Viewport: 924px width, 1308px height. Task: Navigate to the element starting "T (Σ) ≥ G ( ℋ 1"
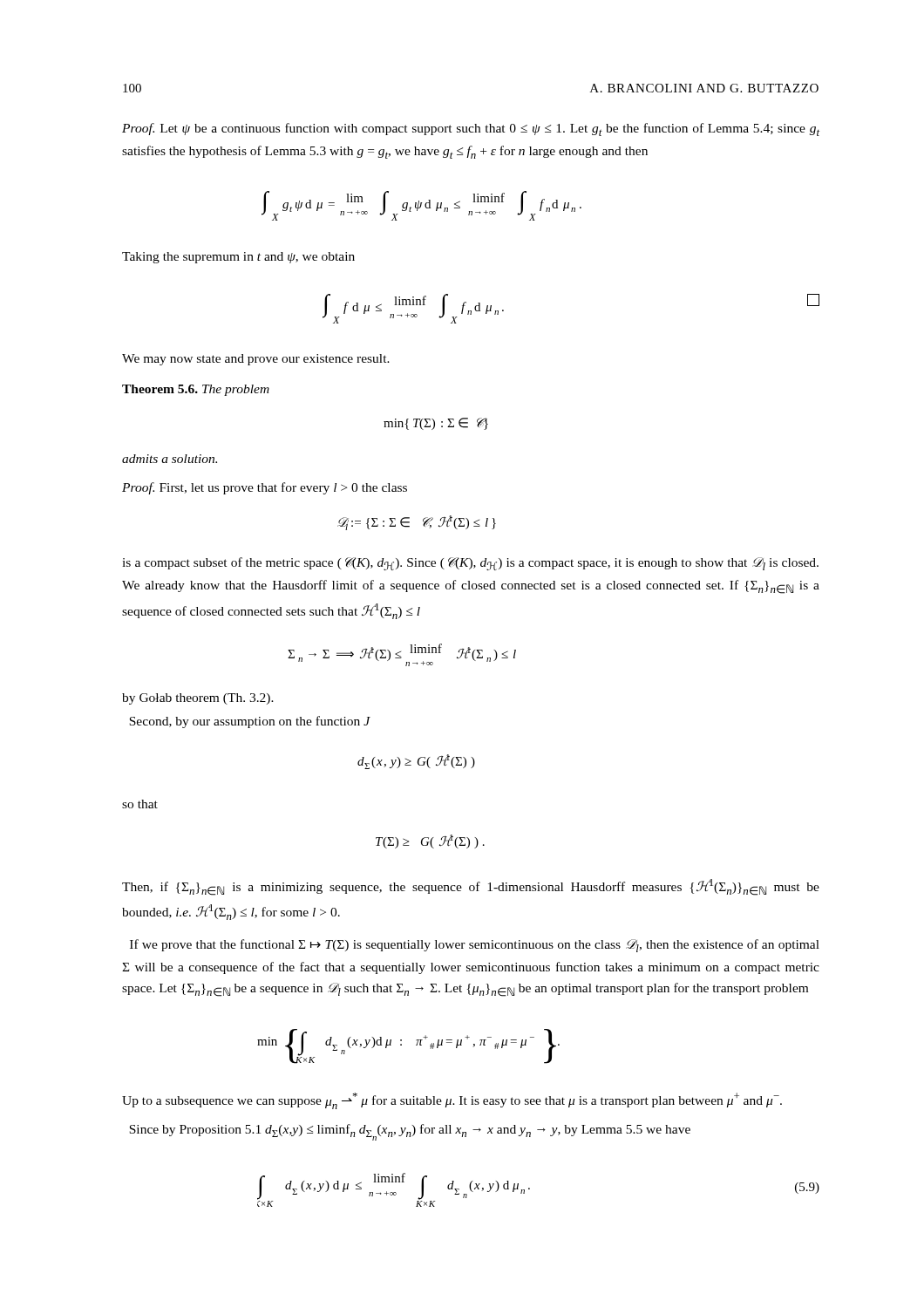(471, 839)
